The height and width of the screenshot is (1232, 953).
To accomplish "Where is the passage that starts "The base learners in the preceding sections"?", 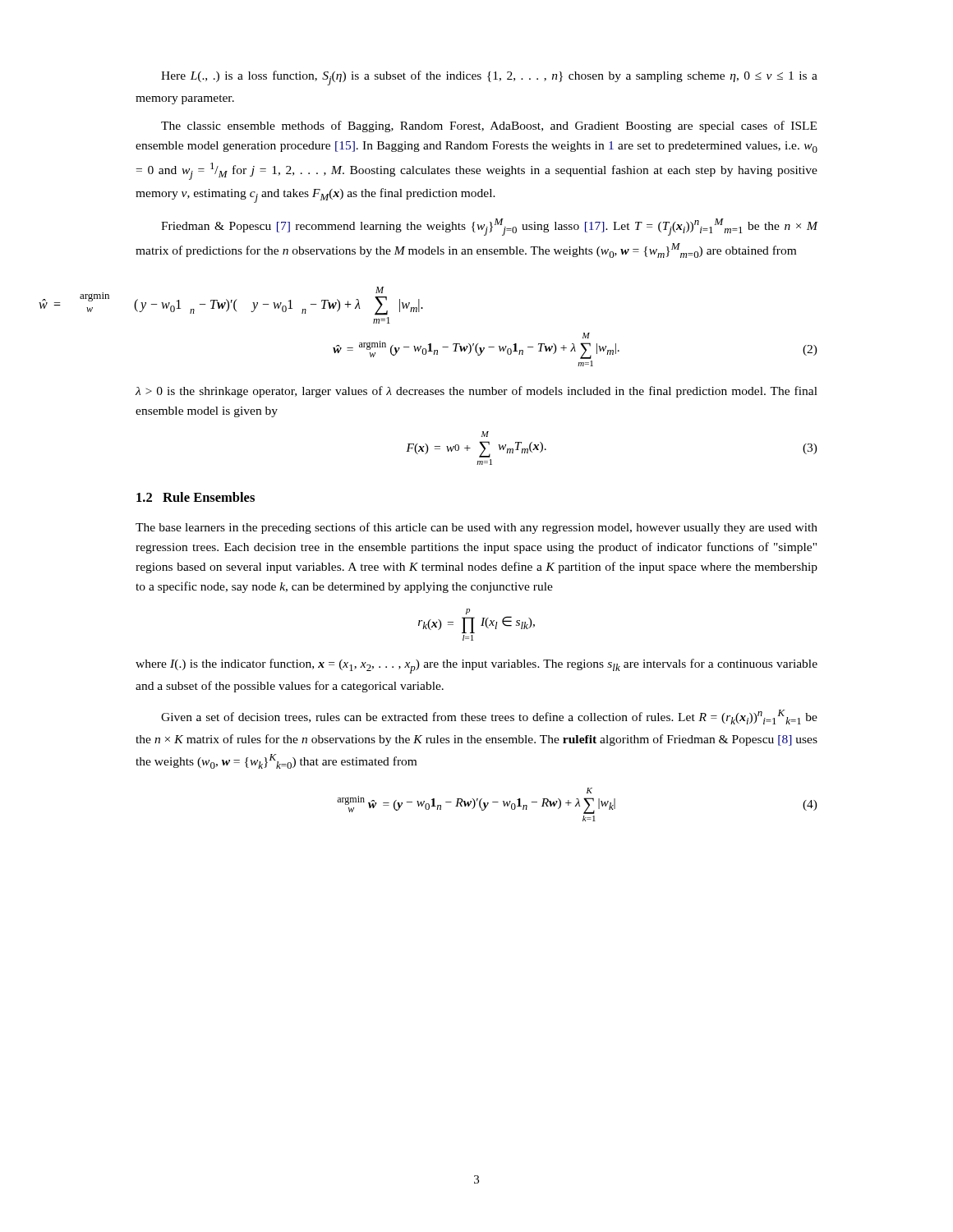I will click(x=476, y=557).
